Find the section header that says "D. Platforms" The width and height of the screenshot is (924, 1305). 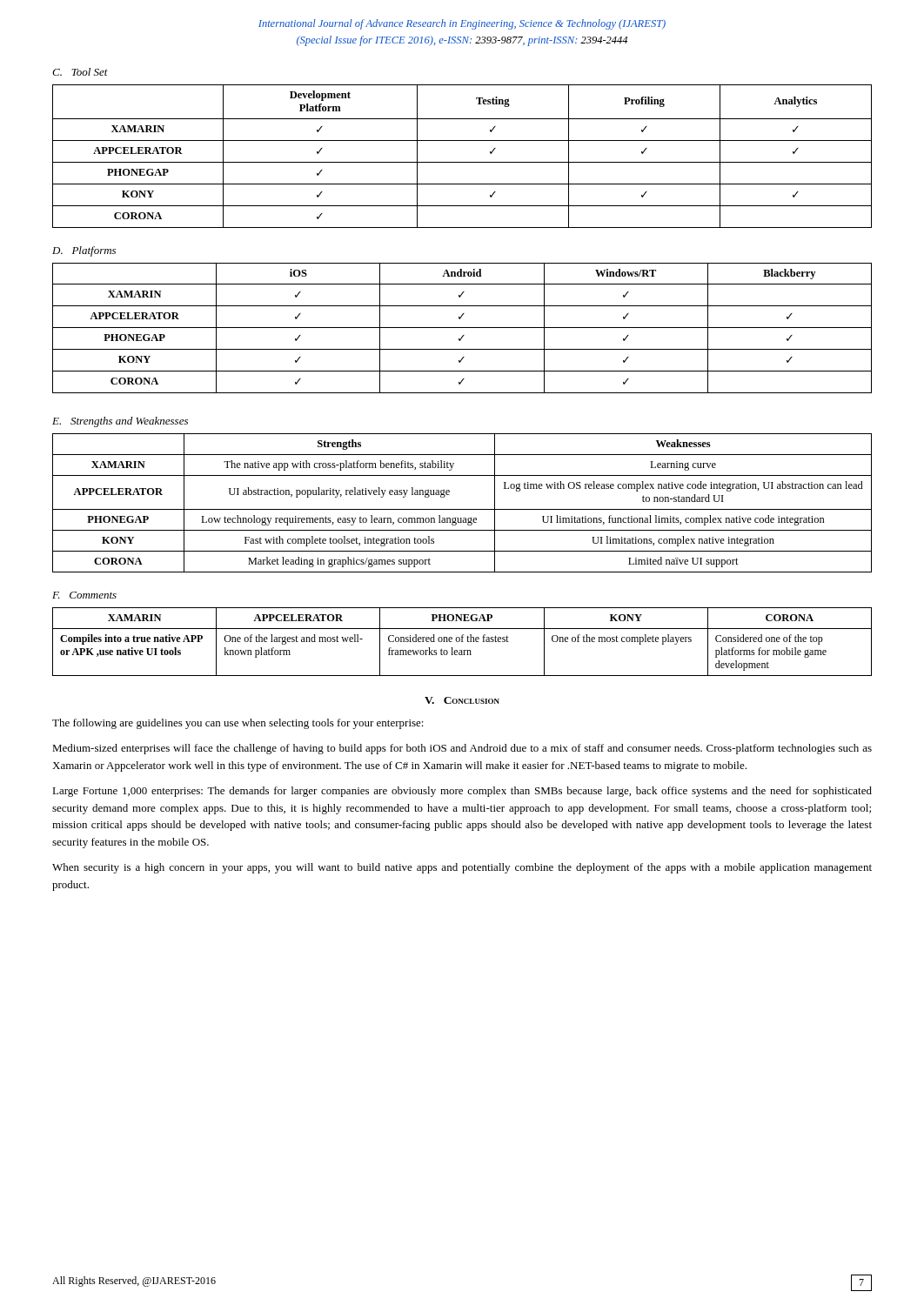pyautogui.click(x=84, y=250)
